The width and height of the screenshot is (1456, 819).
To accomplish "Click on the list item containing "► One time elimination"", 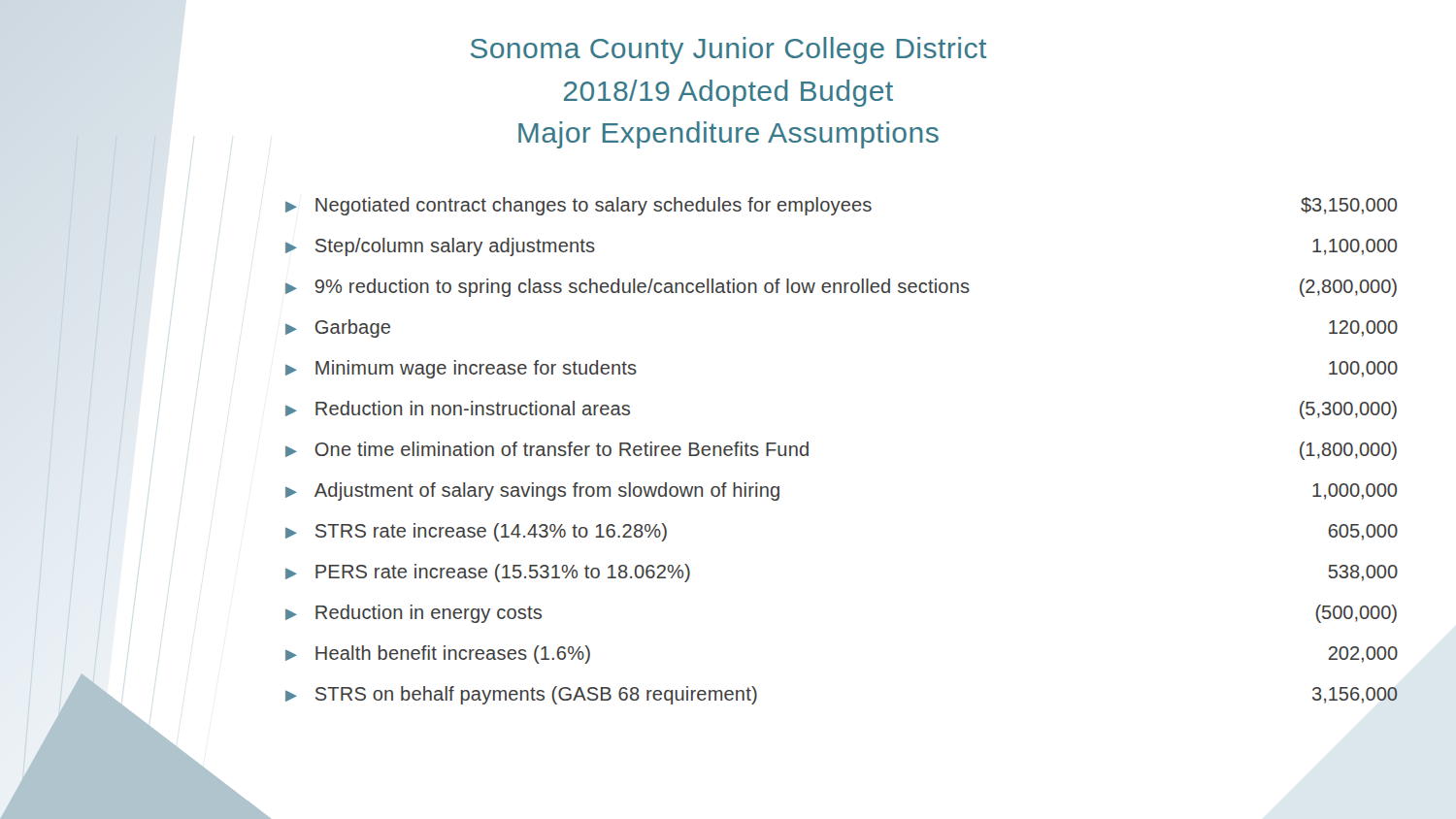I will tap(549, 451).
